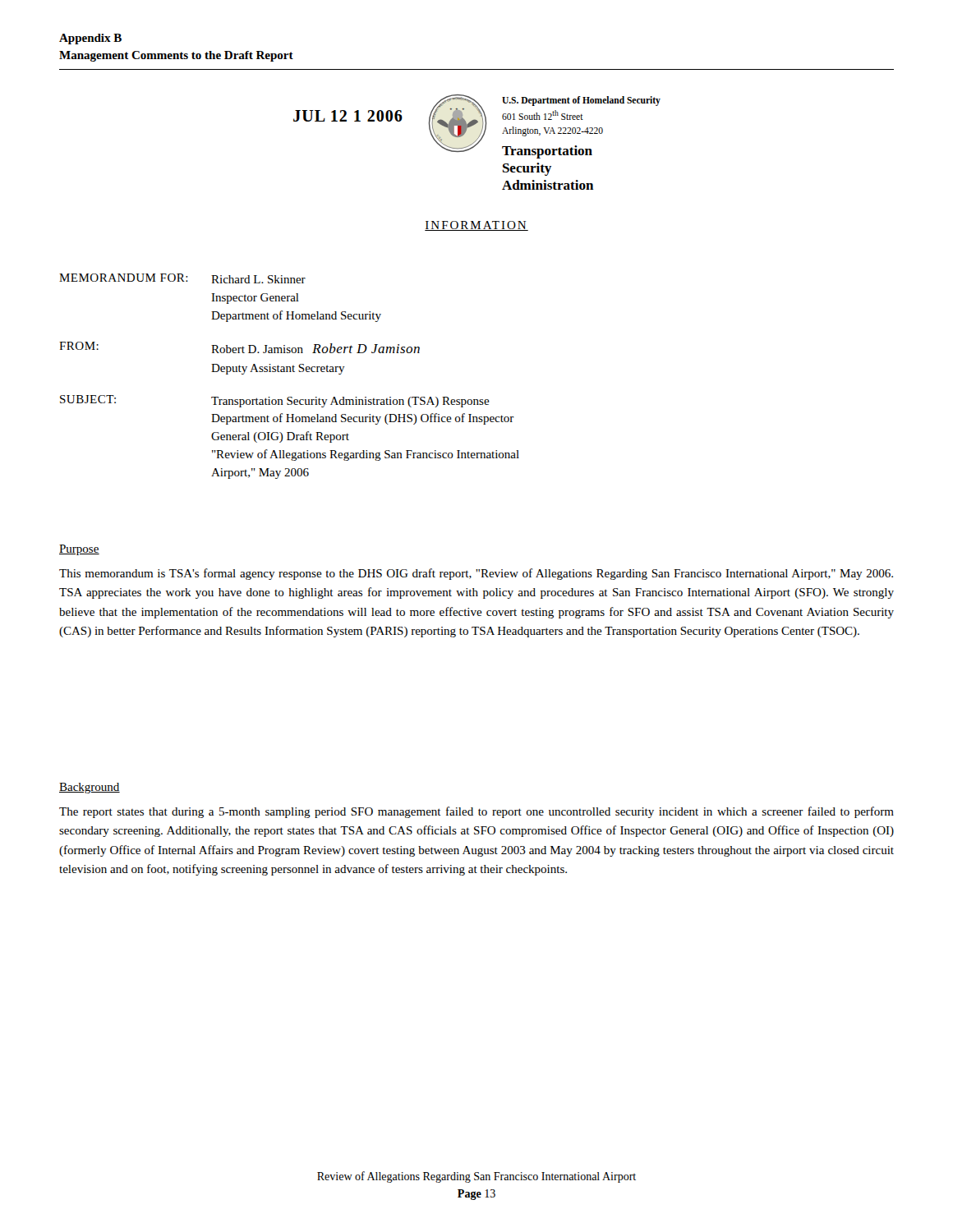
Task: Navigate to the region starting "U.S. Department of"
Action: pyautogui.click(x=581, y=116)
